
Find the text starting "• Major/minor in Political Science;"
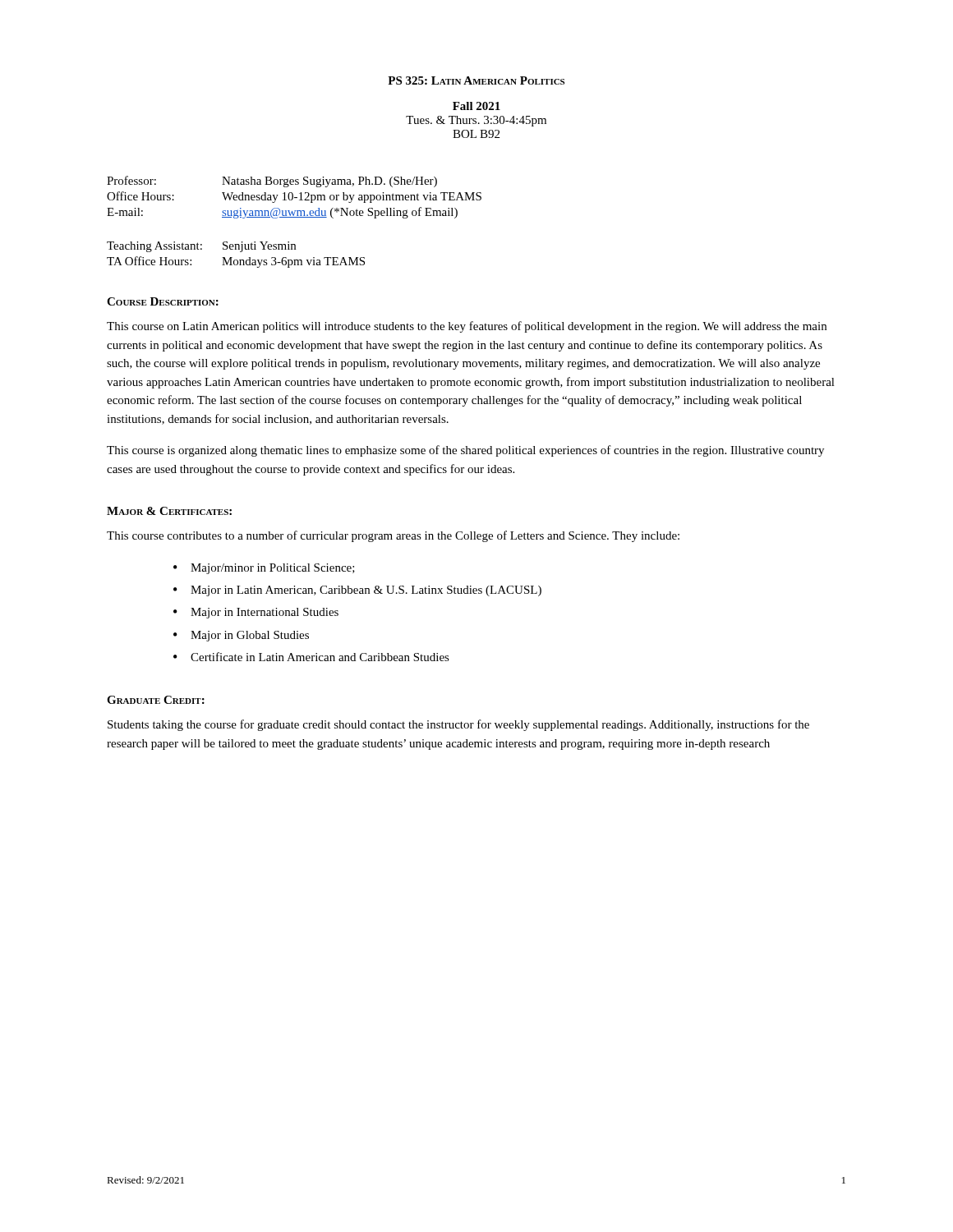click(x=264, y=568)
